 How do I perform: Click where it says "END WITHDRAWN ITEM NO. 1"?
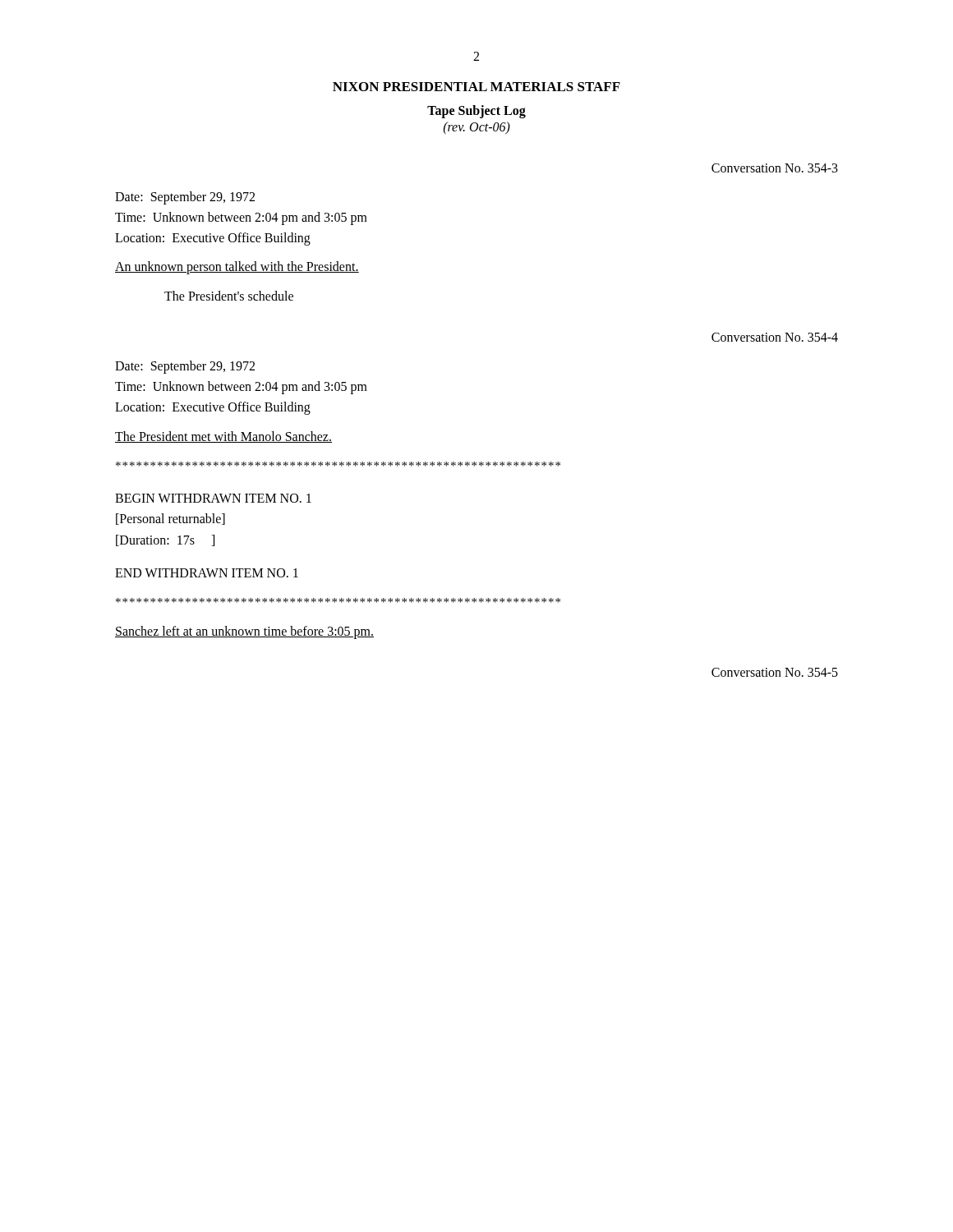coord(207,573)
